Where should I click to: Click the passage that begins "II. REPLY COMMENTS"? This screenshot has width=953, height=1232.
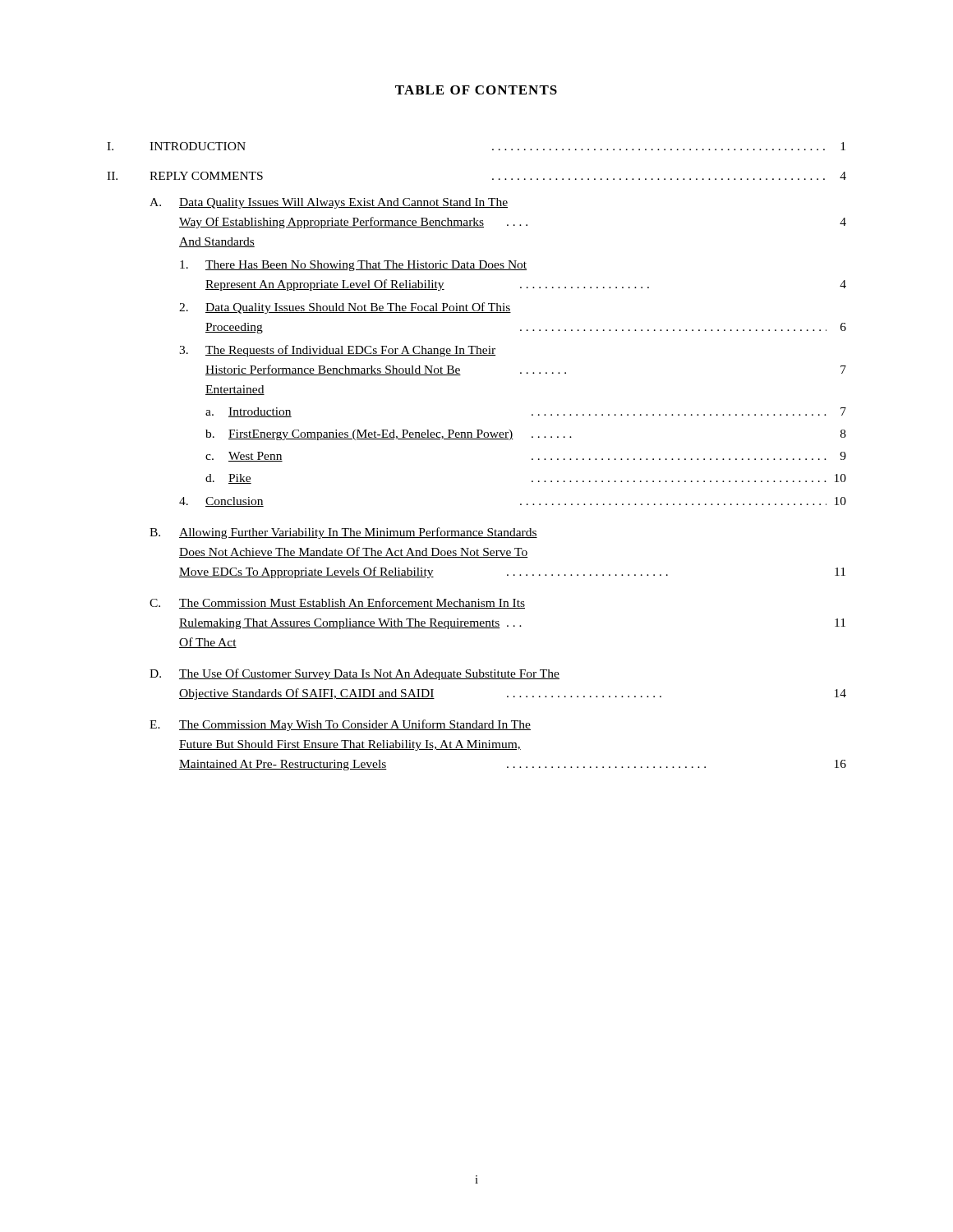coord(202,175)
